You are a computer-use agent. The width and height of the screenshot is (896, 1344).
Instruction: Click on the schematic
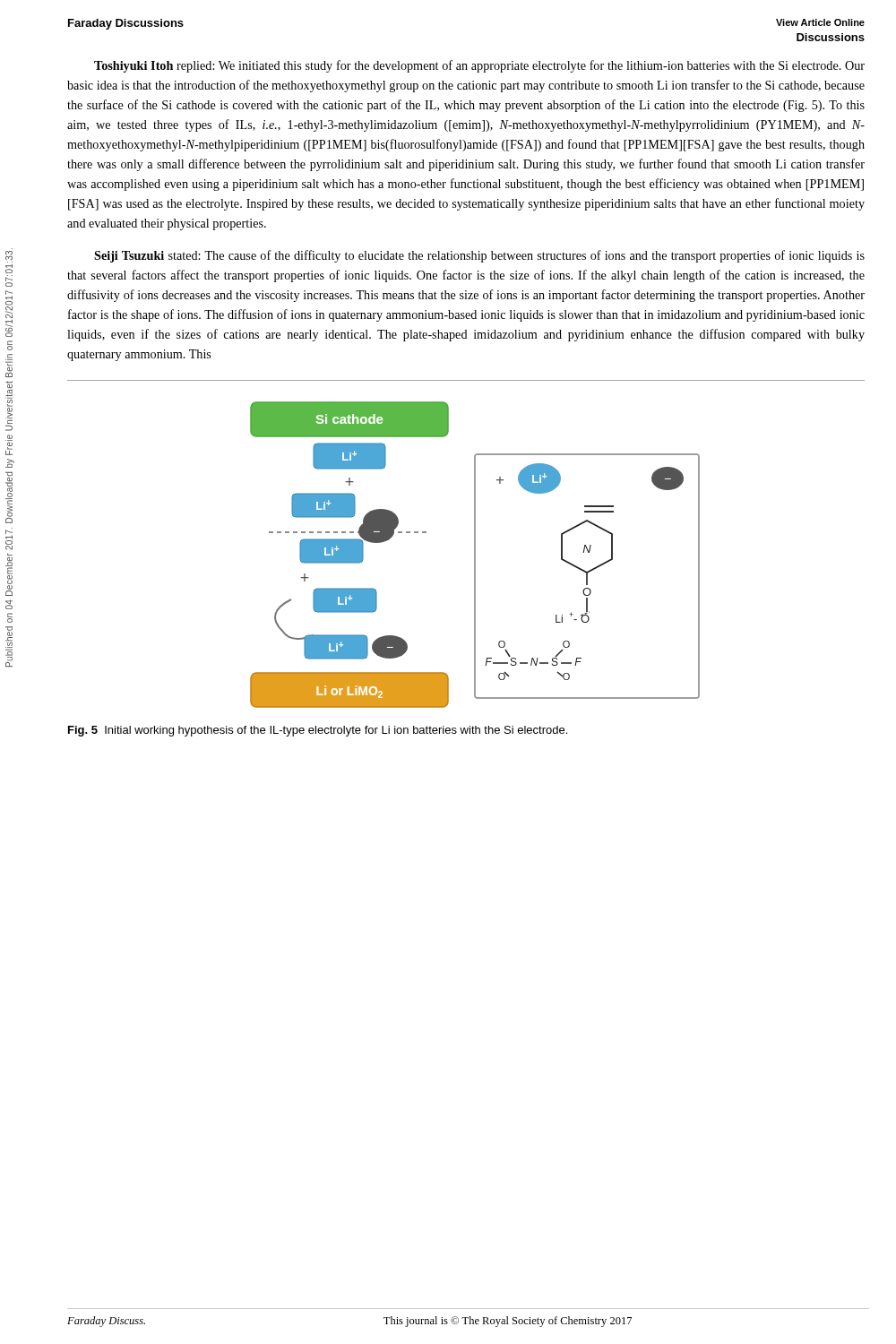pyautogui.click(x=466, y=554)
